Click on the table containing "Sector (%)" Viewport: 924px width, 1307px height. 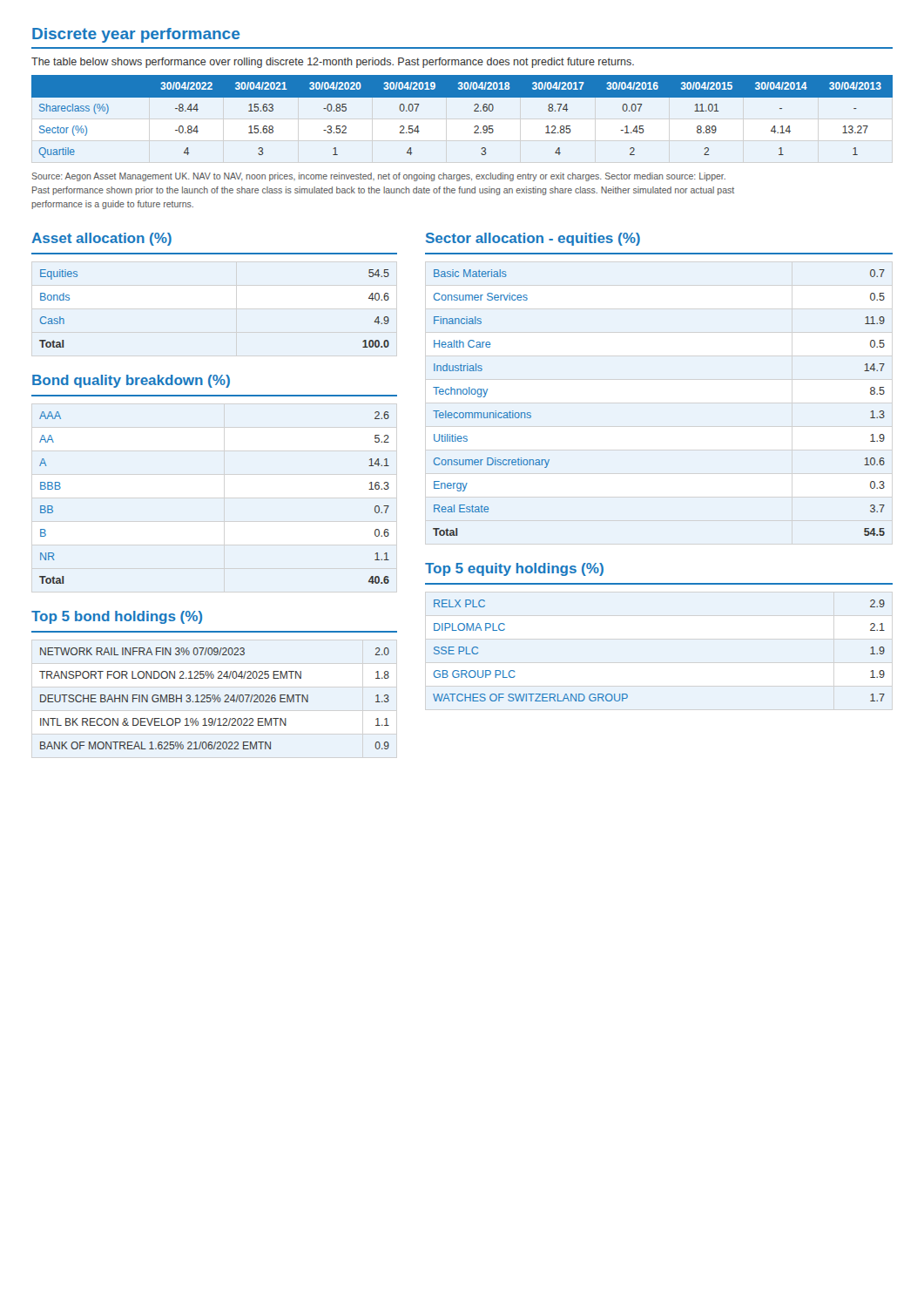click(462, 119)
